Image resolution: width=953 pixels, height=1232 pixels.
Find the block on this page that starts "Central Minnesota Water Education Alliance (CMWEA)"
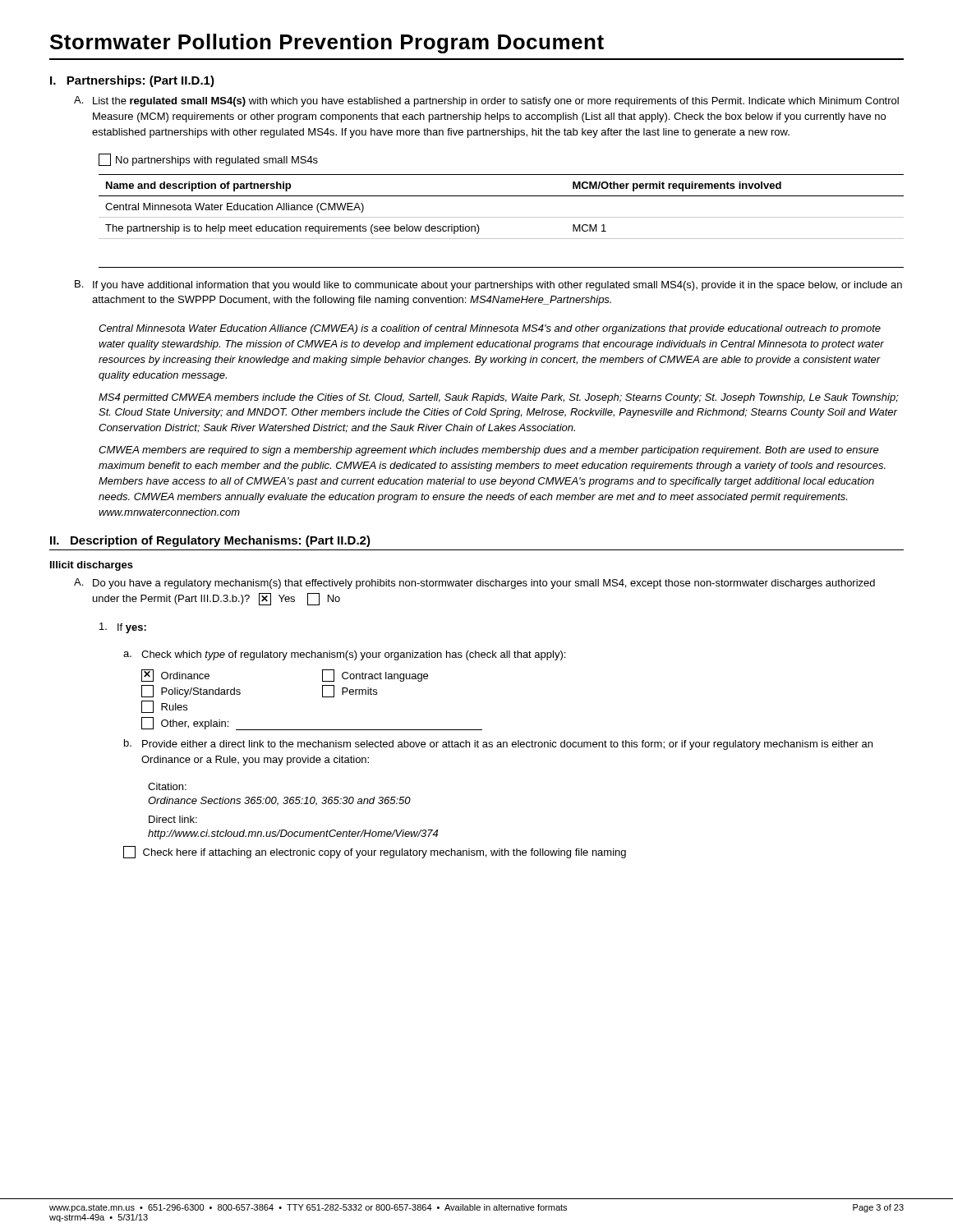click(491, 352)
